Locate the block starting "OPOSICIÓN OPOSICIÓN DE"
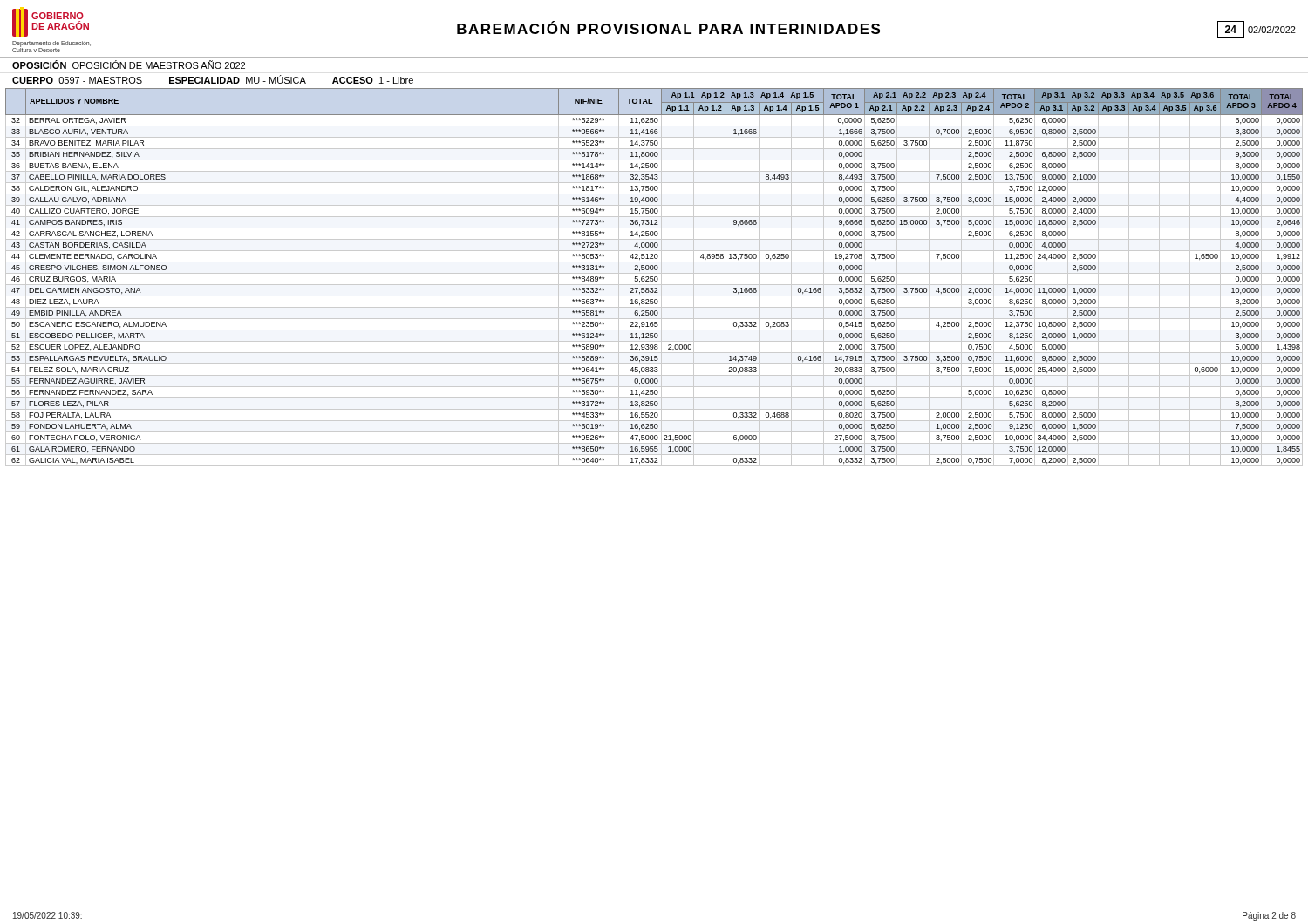Viewport: 1308px width, 924px height. (129, 65)
